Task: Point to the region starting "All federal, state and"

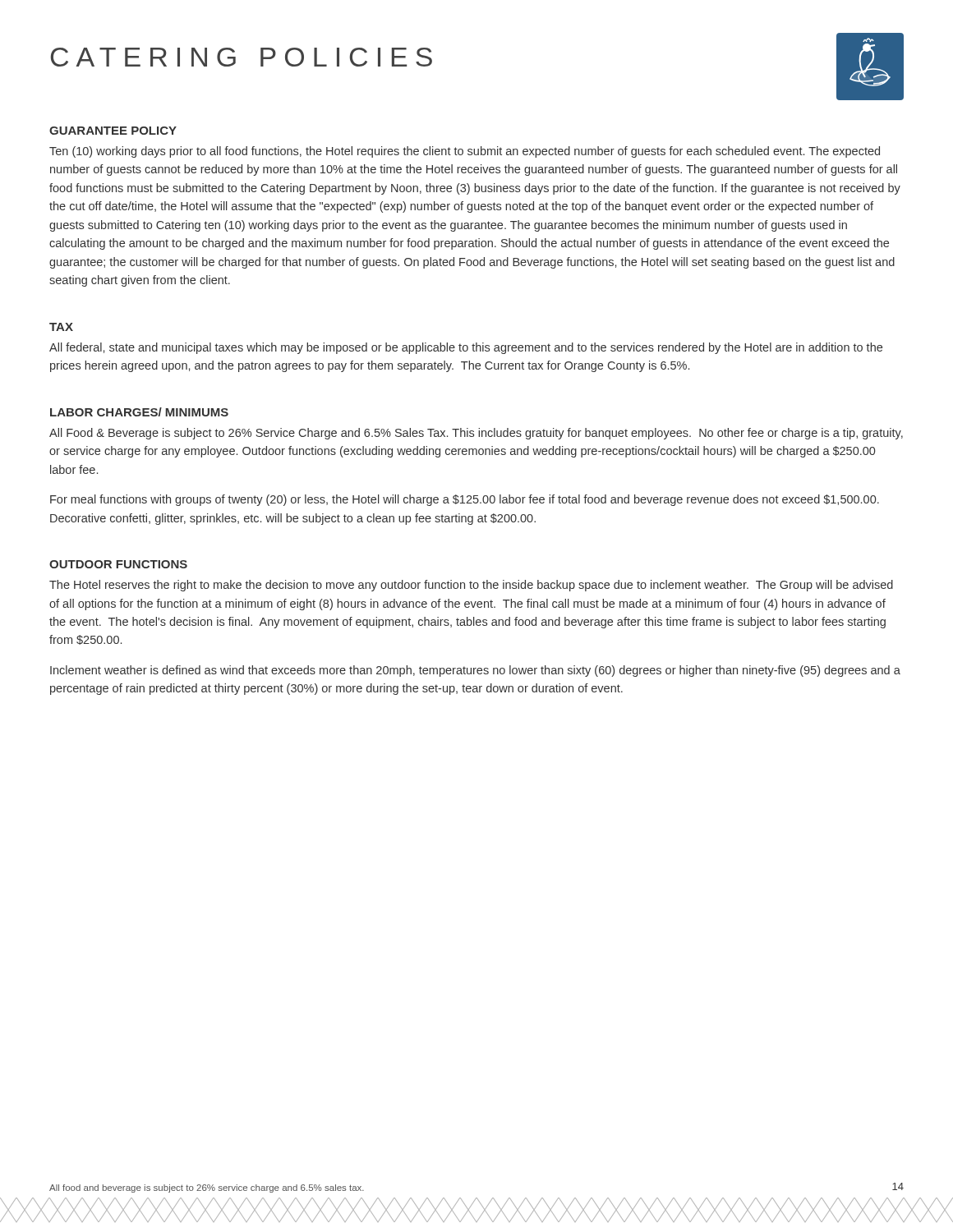Action: [466, 356]
